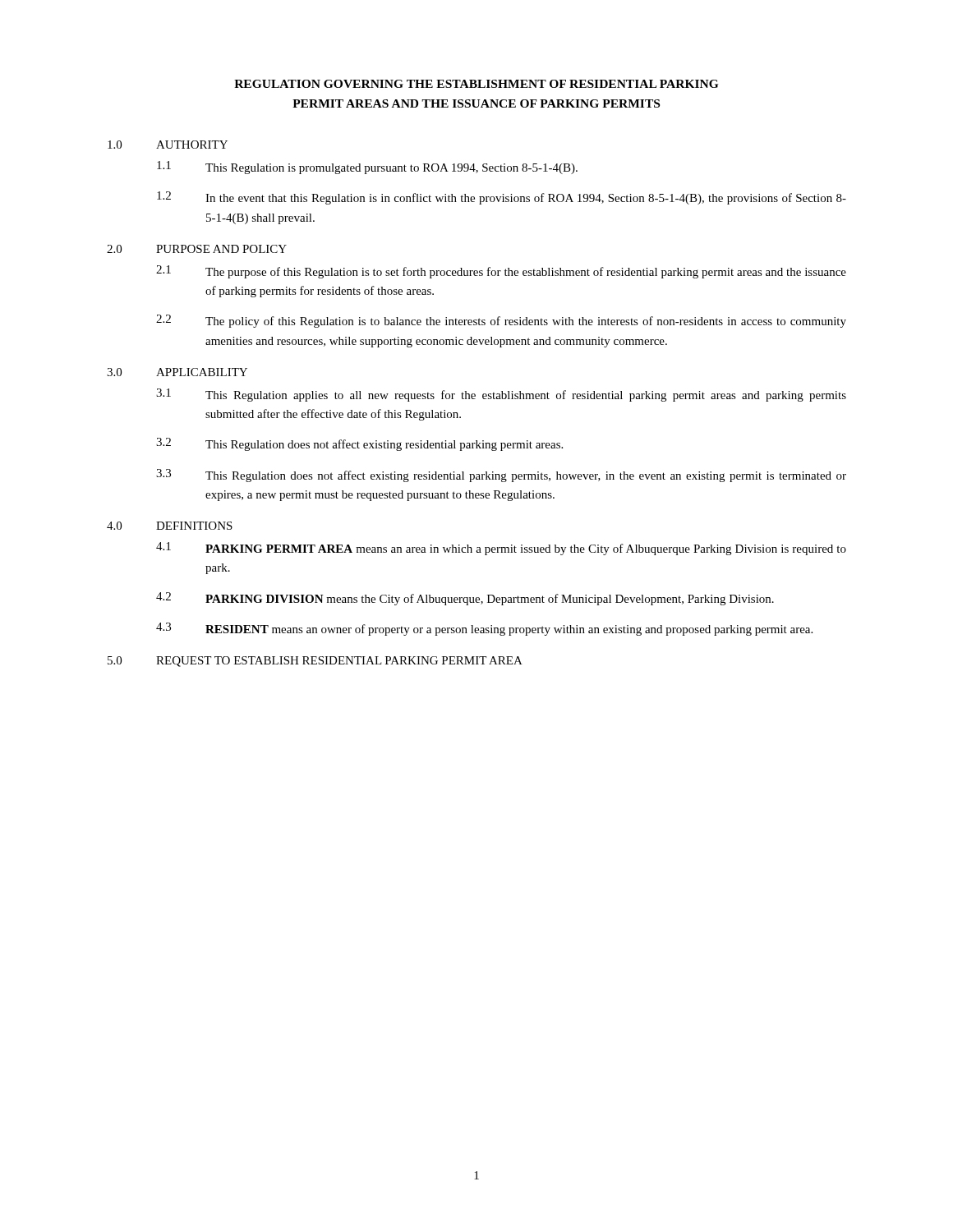
Task: Select the list item that says "1 This Regulation is promulgated pursuant to ROA"
Action: click(x=501, y=168)
